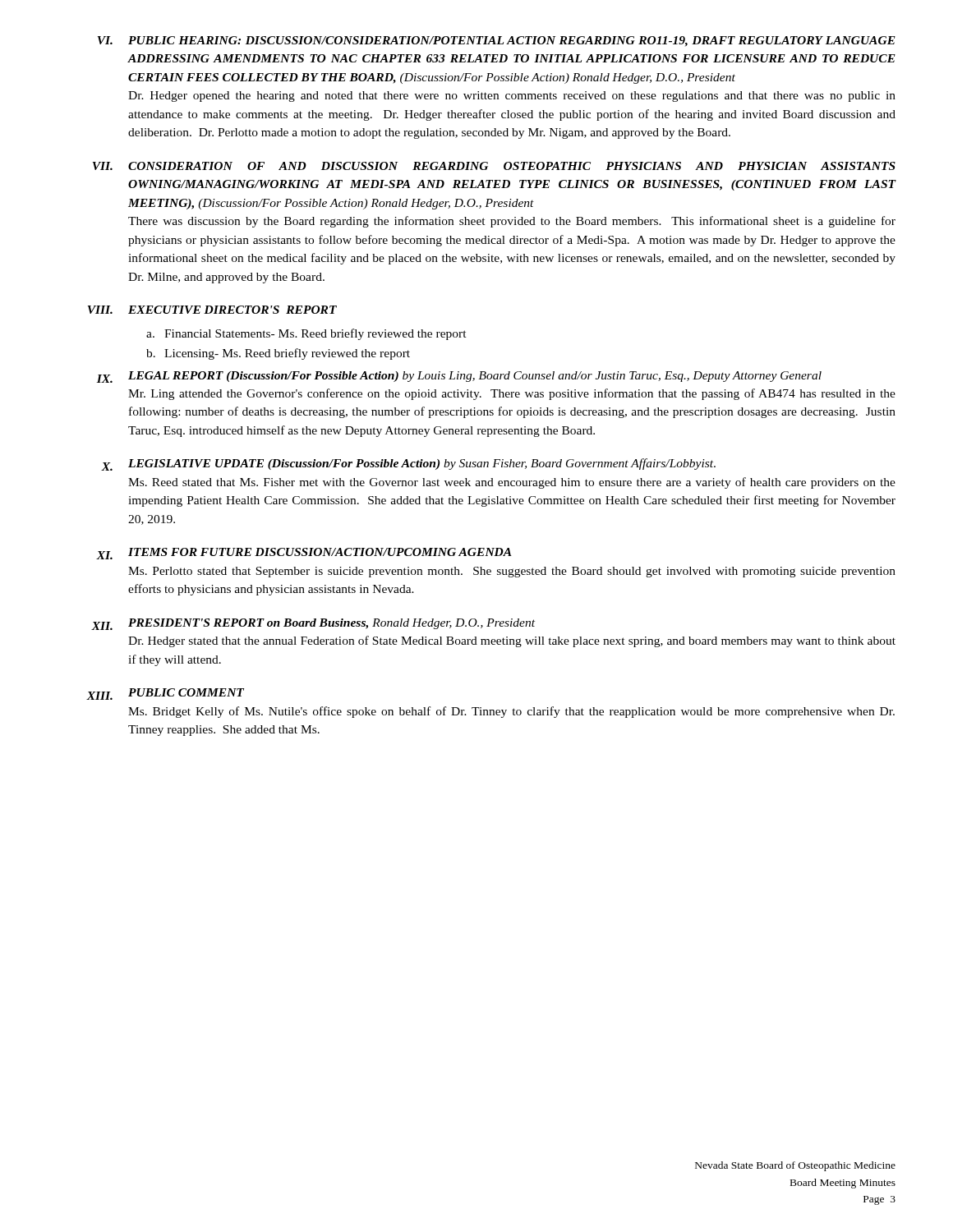
Task: Locate the block of text that opens with "a. Financial Statements- Ms. Reed briefly reviewed"
Action: (476, 343)
